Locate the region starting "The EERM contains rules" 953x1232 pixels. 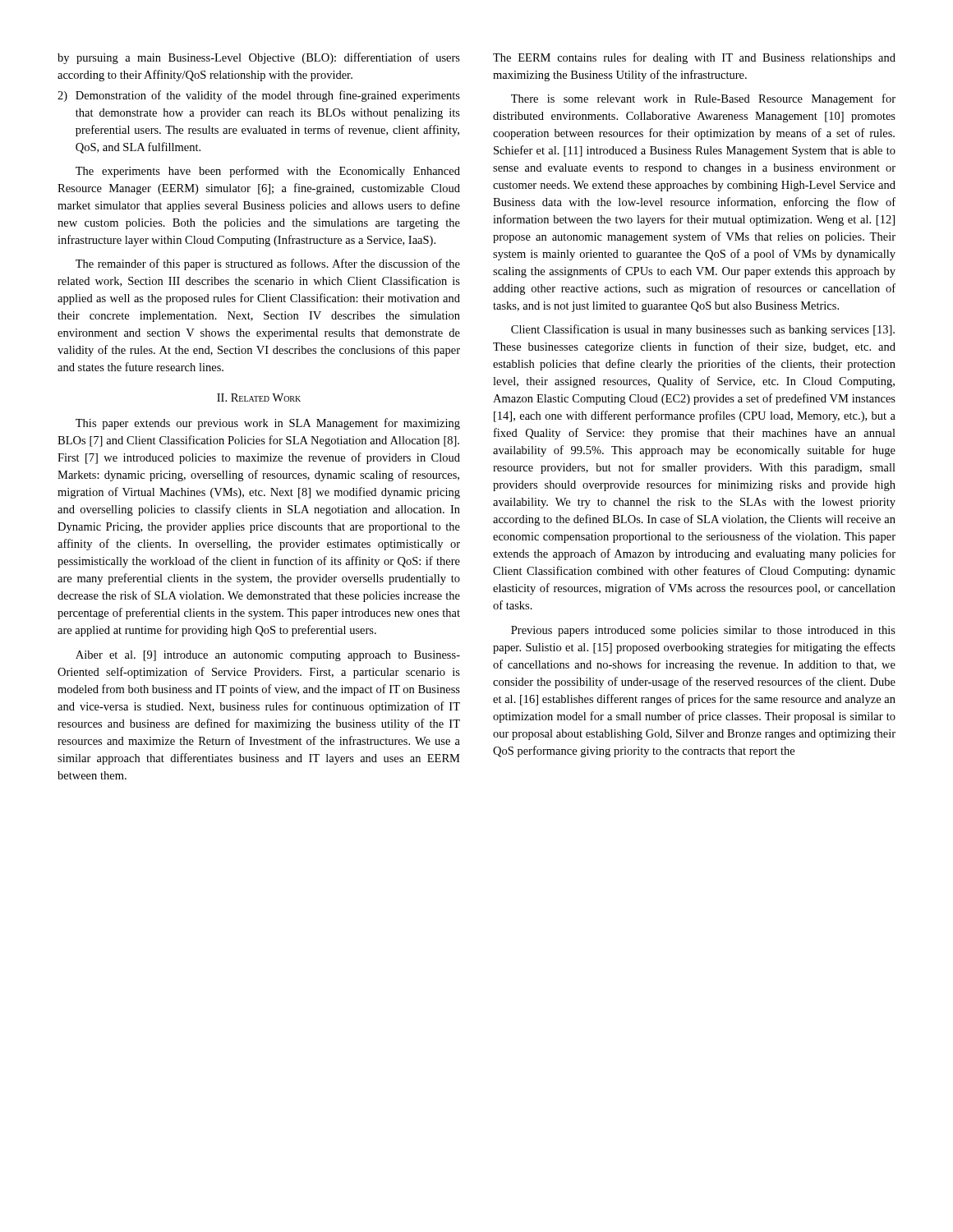tap(694, 404)
